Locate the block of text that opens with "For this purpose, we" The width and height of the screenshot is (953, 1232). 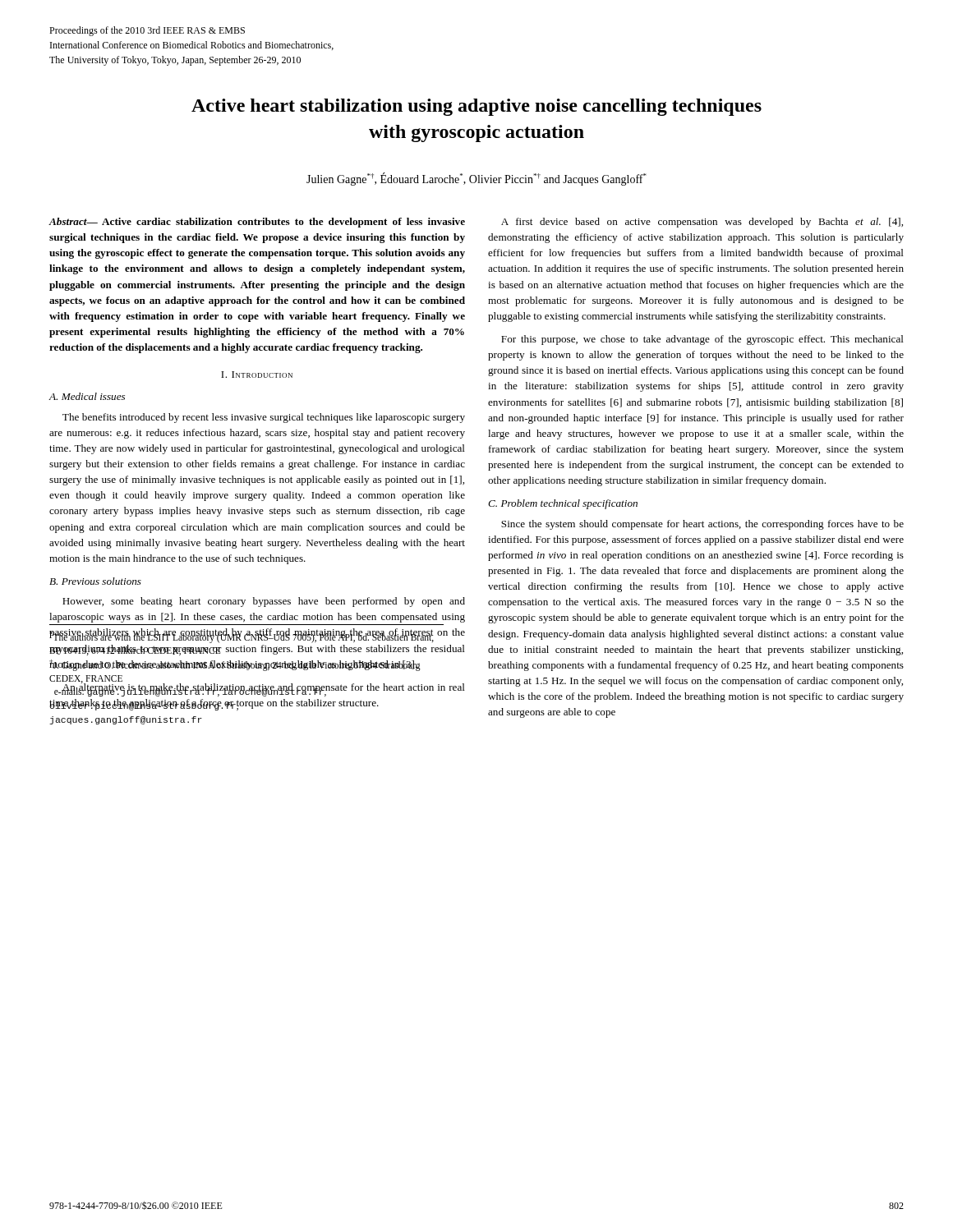pos(696,410)
